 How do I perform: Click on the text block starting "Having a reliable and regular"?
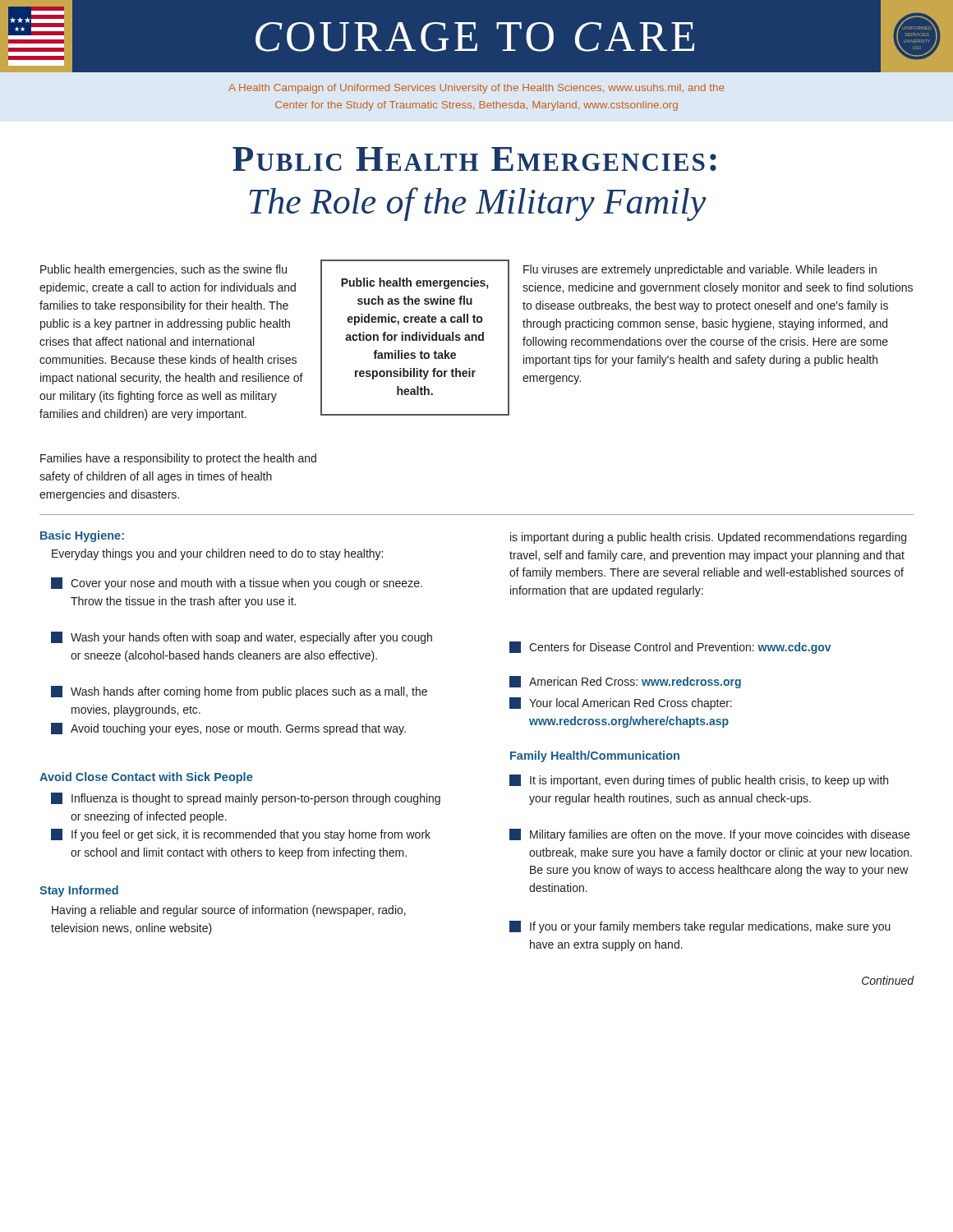(229, 919)
